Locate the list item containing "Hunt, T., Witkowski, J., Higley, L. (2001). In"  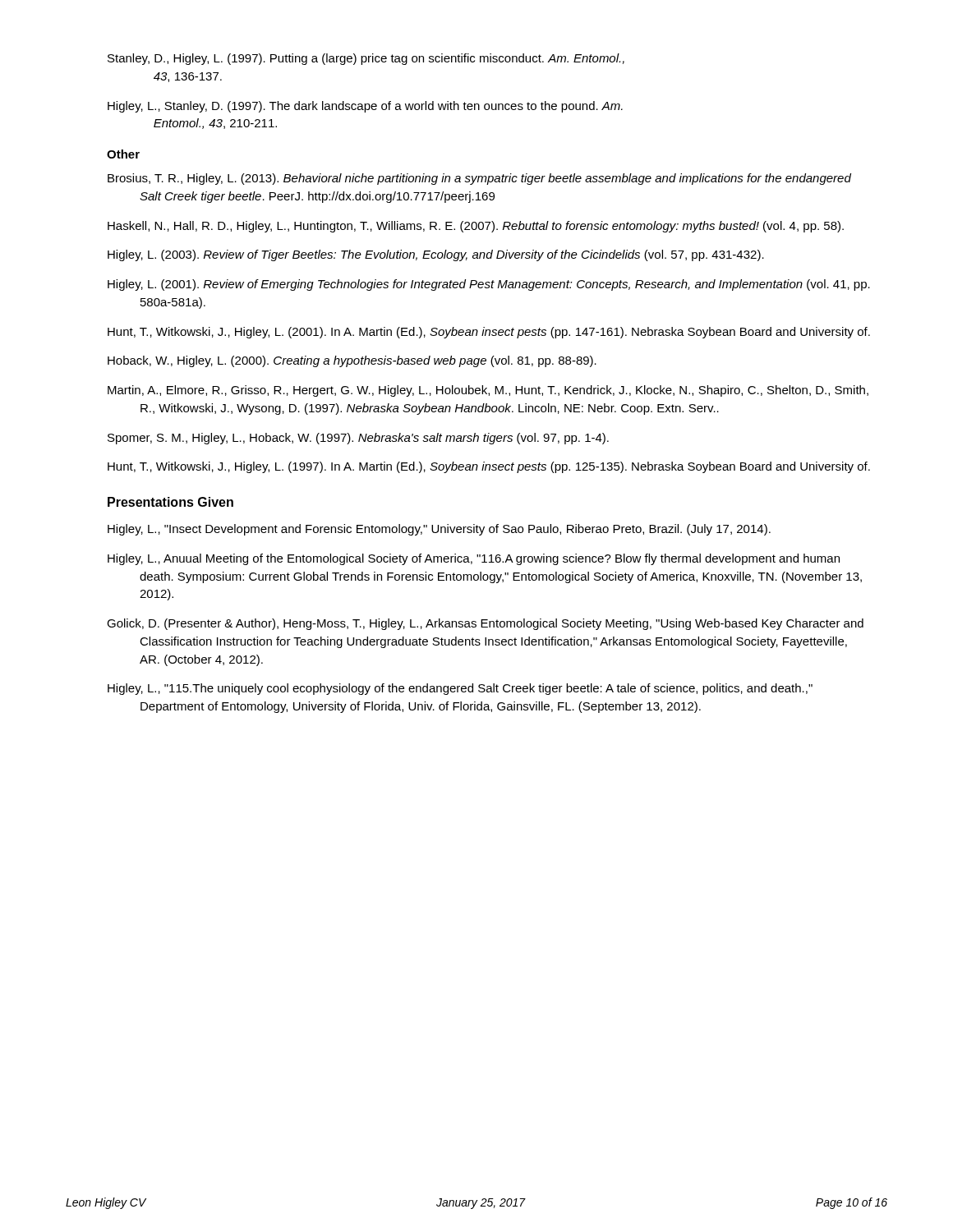[489, 331]
